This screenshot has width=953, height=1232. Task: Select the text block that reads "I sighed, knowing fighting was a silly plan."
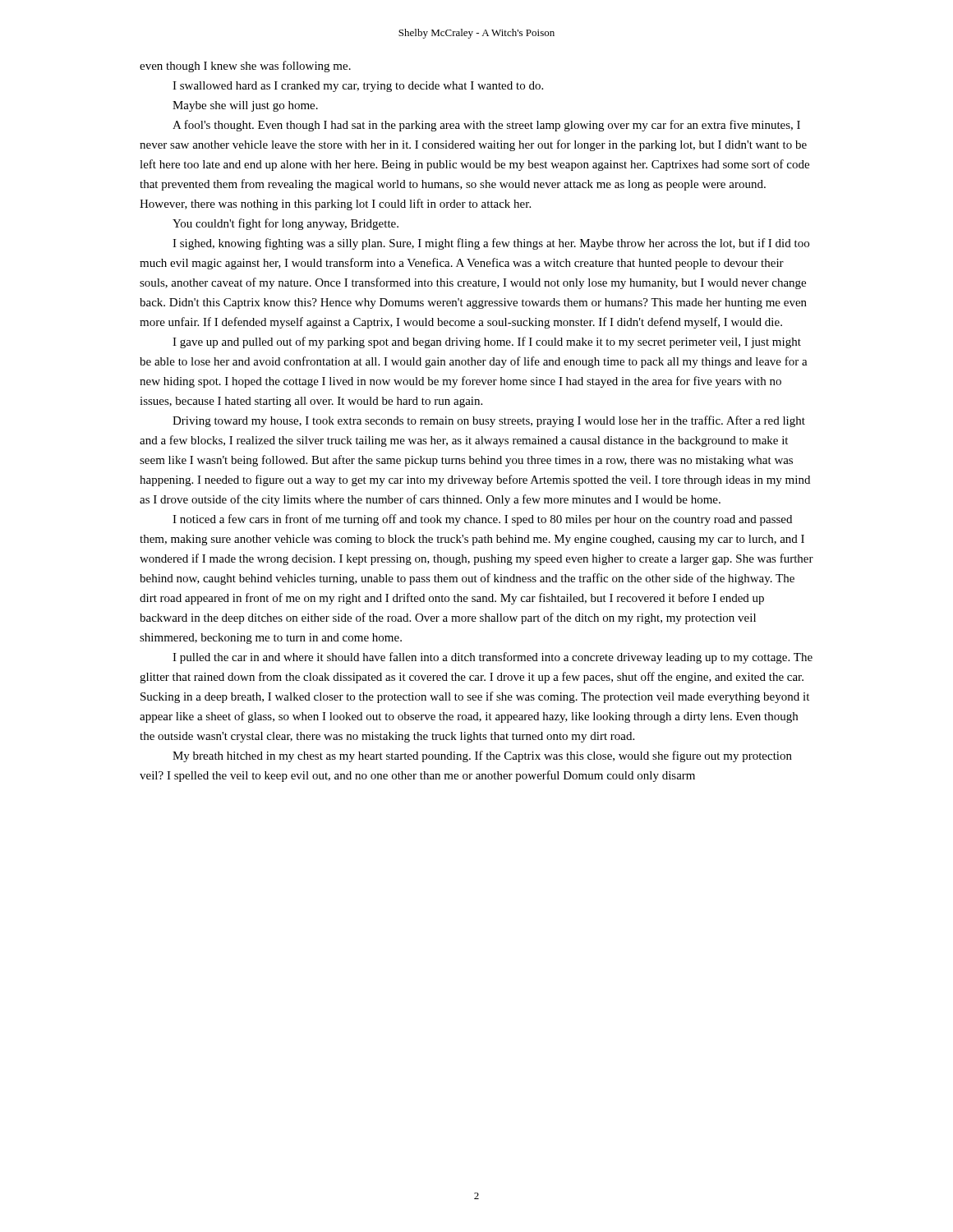pyautogui.click(x=475, y=283)
